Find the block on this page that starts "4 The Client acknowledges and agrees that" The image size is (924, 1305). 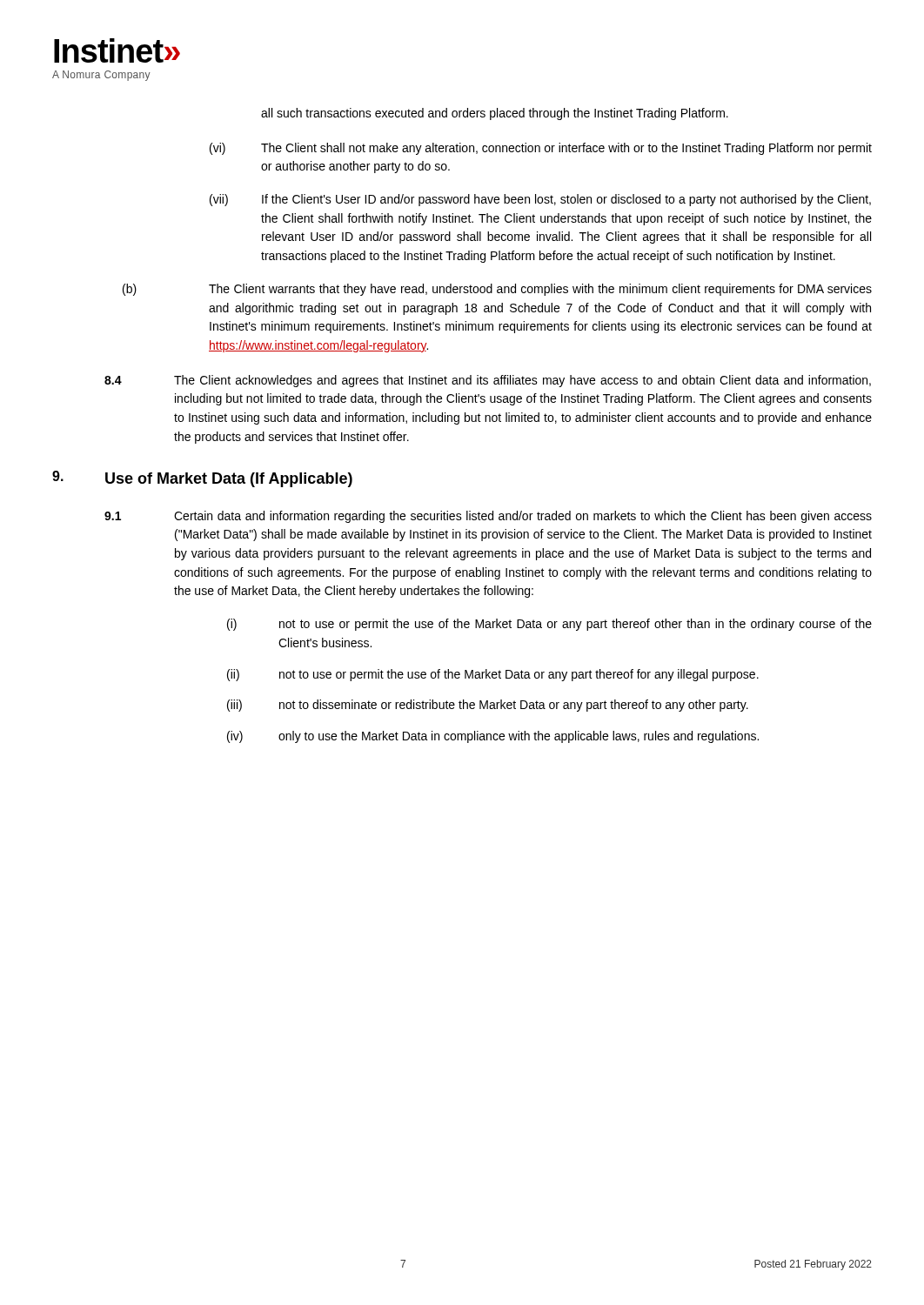(488, 409)
